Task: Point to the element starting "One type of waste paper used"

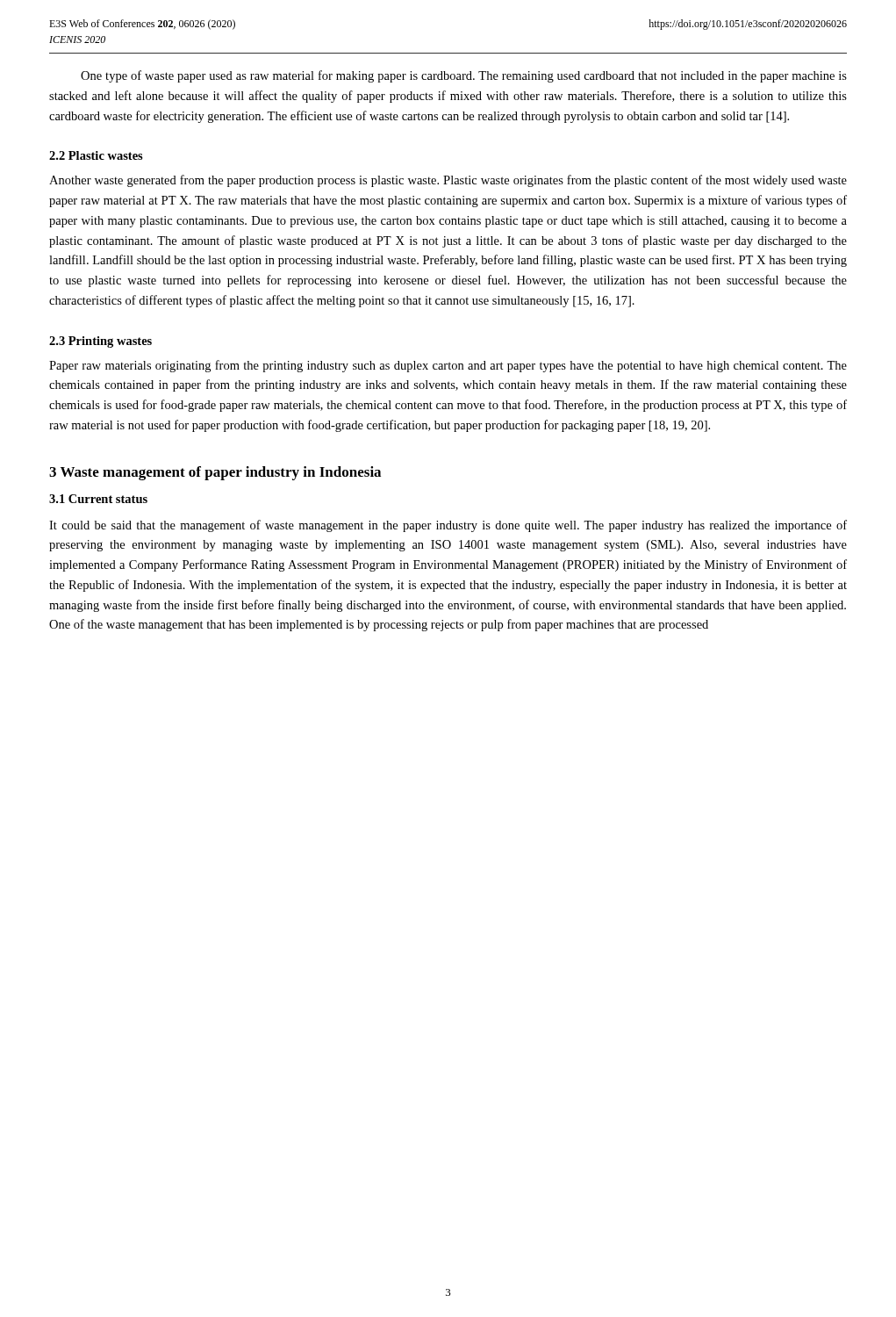Action: 448,96
